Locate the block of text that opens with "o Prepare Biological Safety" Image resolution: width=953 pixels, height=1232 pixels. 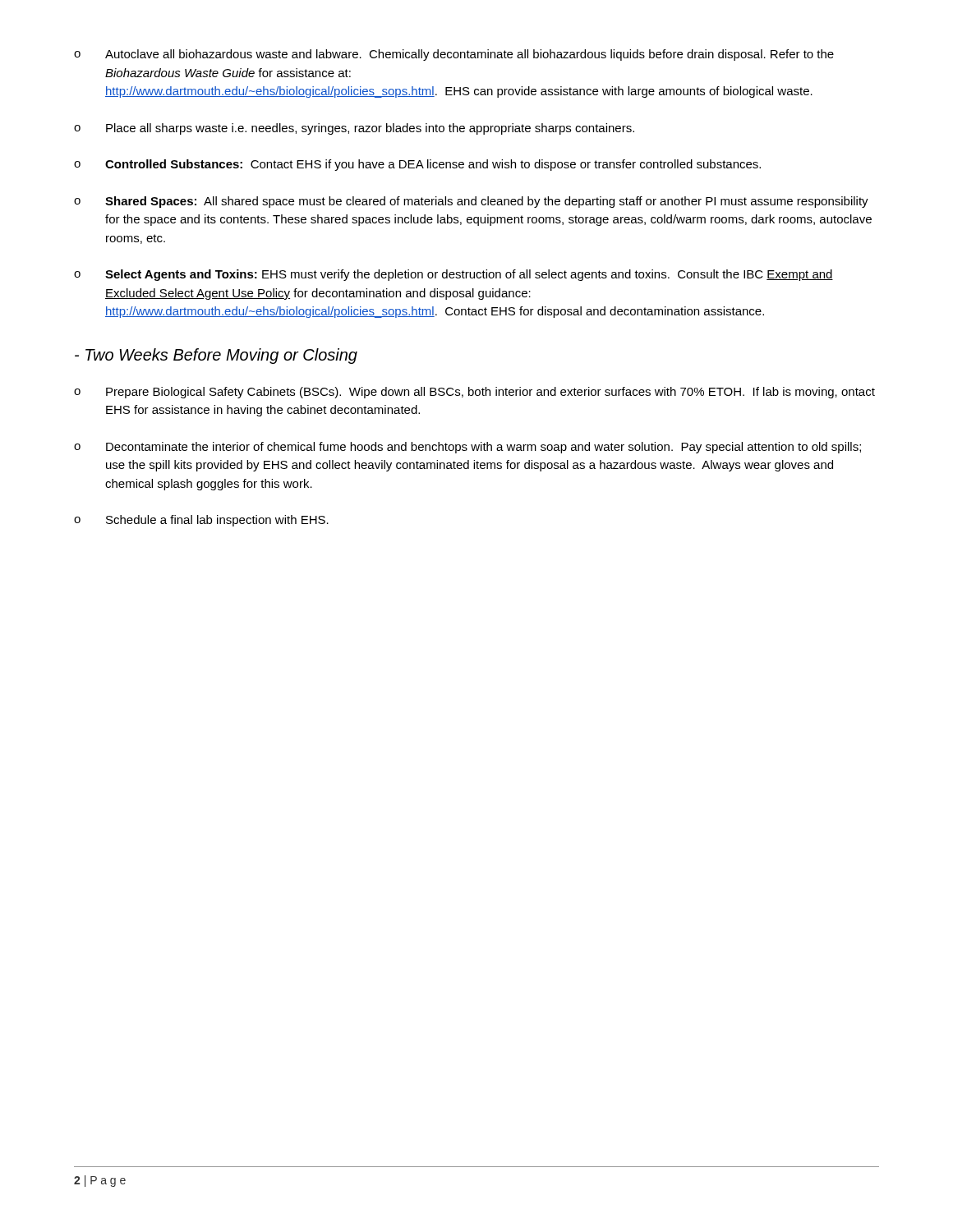point(476,401)
